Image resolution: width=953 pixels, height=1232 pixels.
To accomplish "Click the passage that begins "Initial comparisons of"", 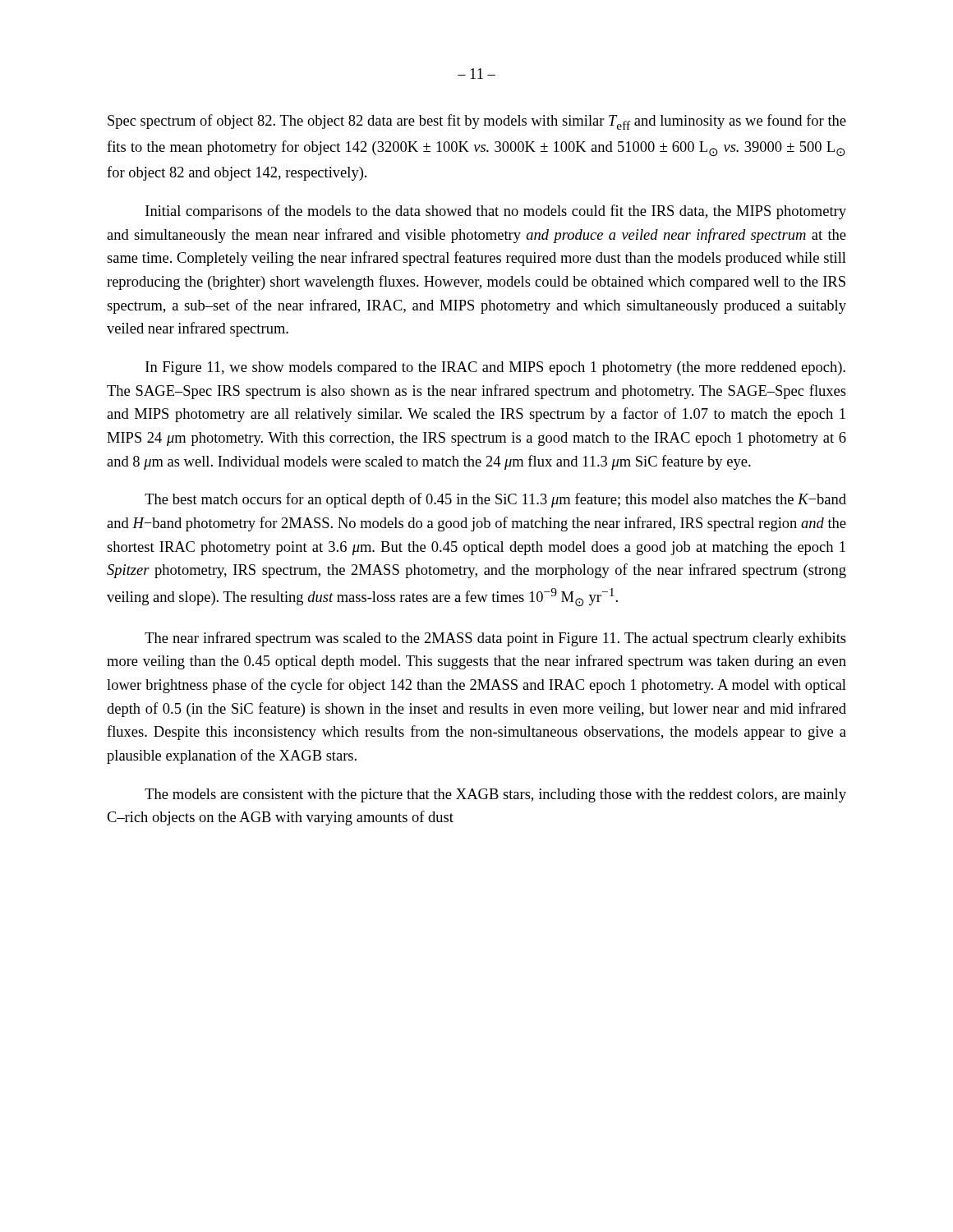I will click(x=476, y=270).
